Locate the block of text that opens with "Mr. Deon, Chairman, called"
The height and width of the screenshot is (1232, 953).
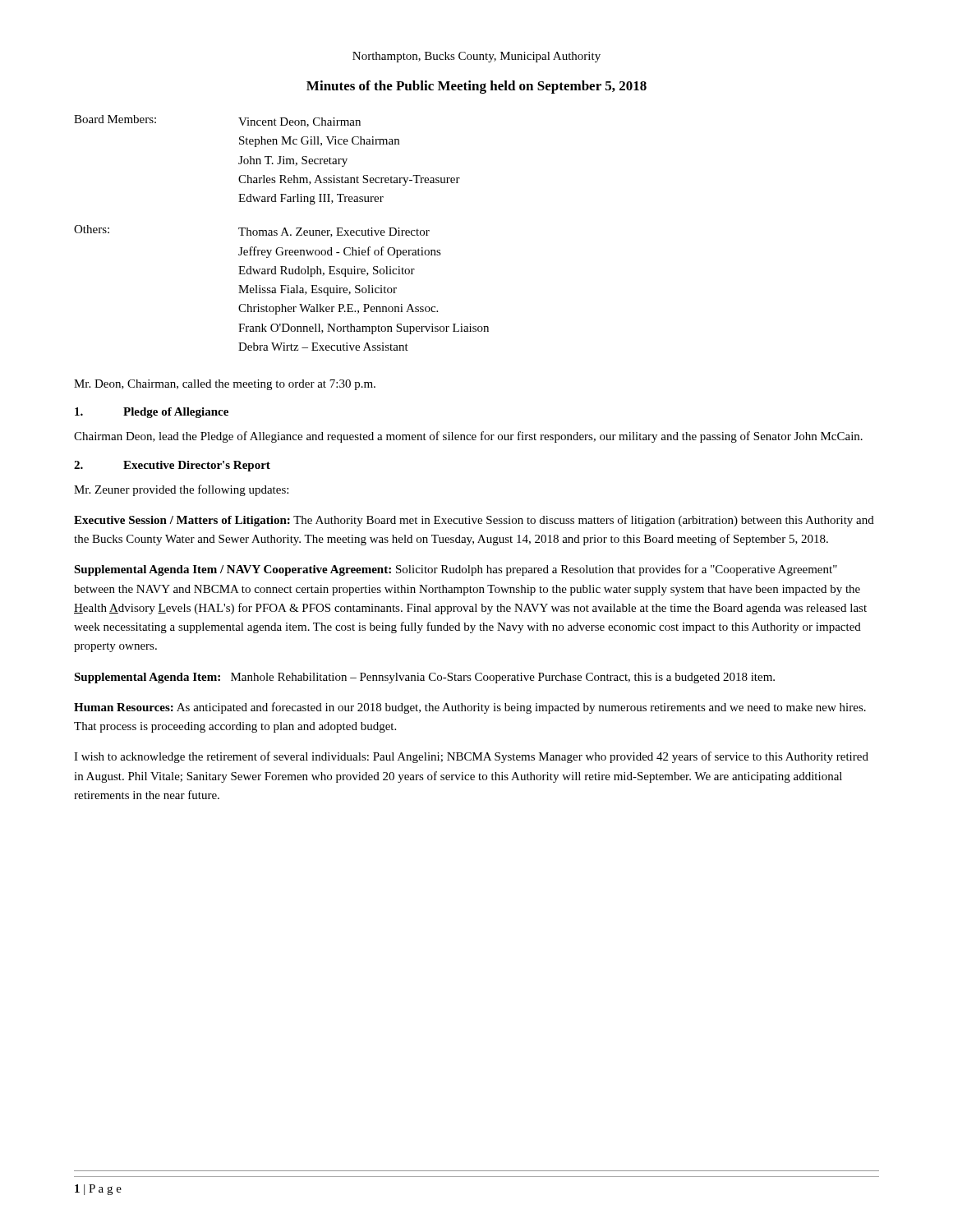225,384
